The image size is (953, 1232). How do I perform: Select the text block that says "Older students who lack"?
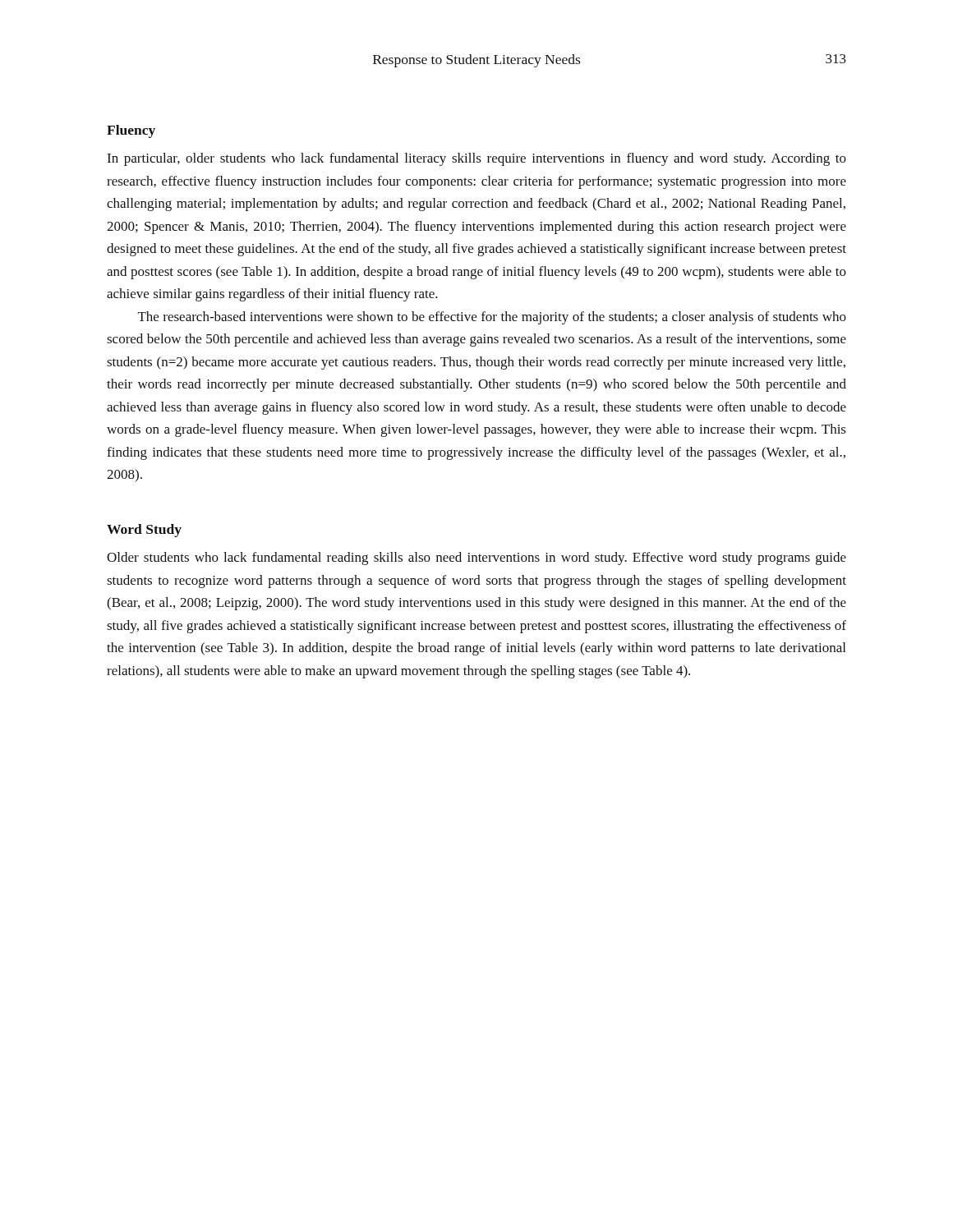pos(476,614)
